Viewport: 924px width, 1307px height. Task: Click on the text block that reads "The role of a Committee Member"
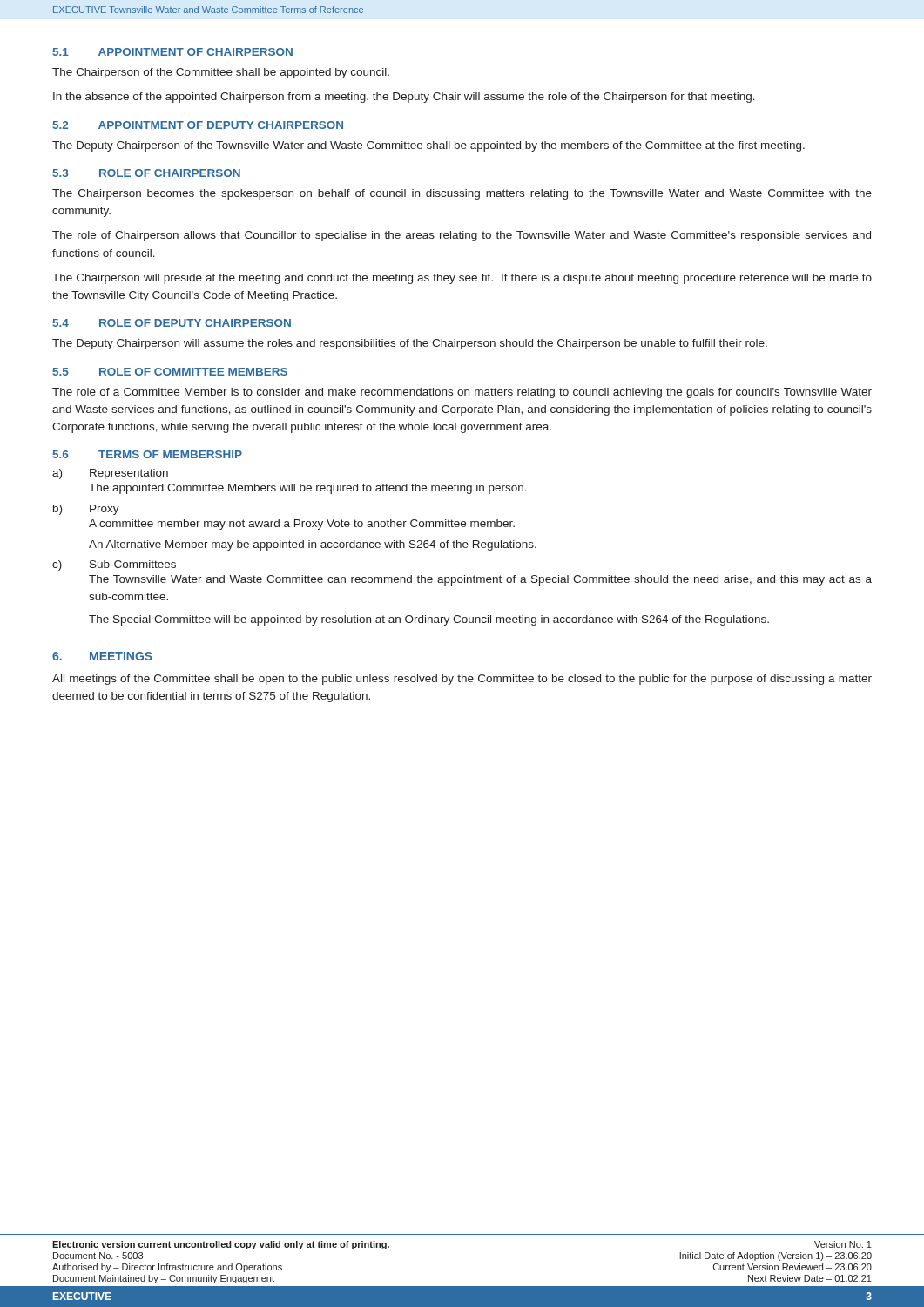(462, 409)
